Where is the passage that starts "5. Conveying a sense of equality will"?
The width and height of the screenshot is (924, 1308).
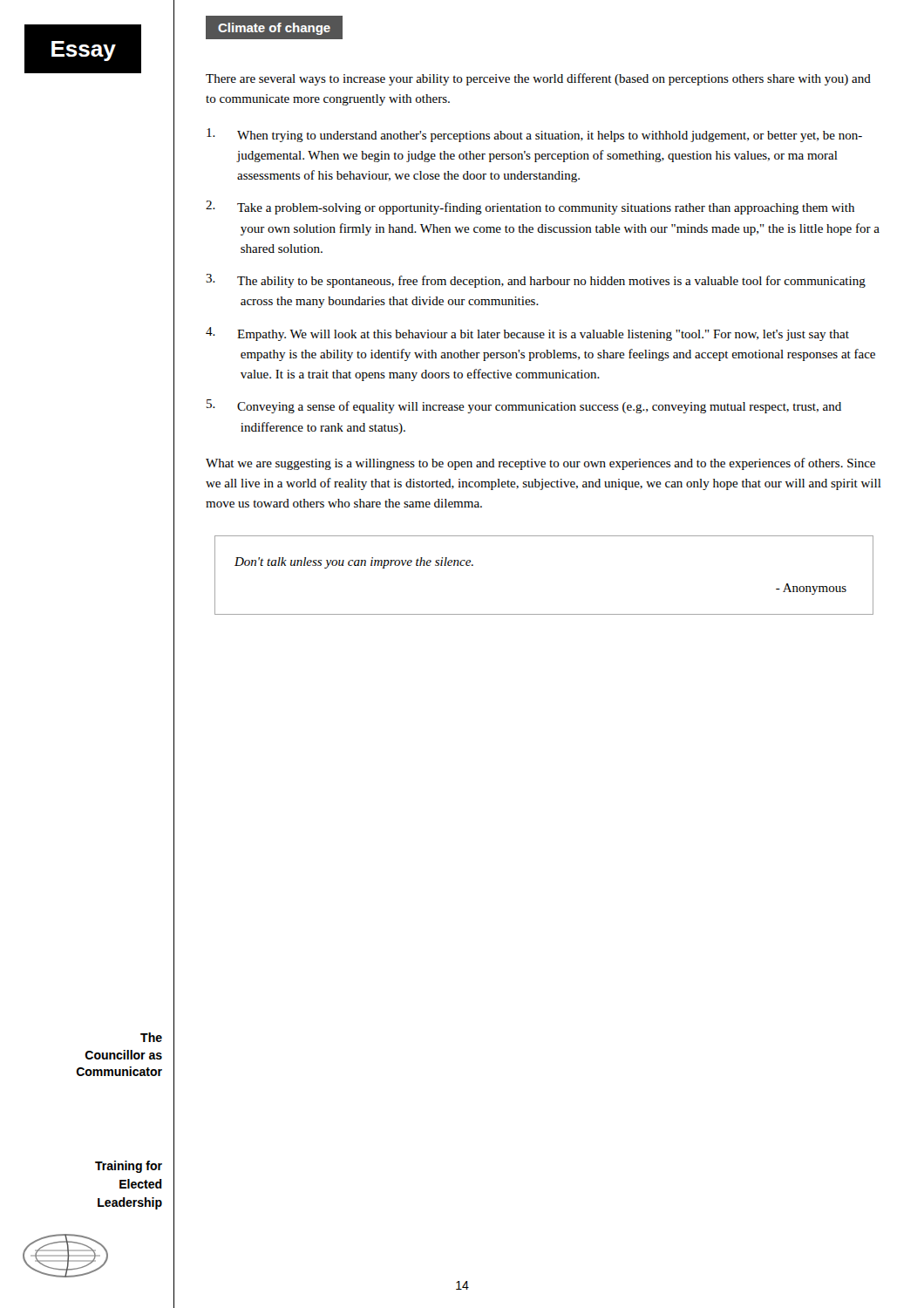544,417
